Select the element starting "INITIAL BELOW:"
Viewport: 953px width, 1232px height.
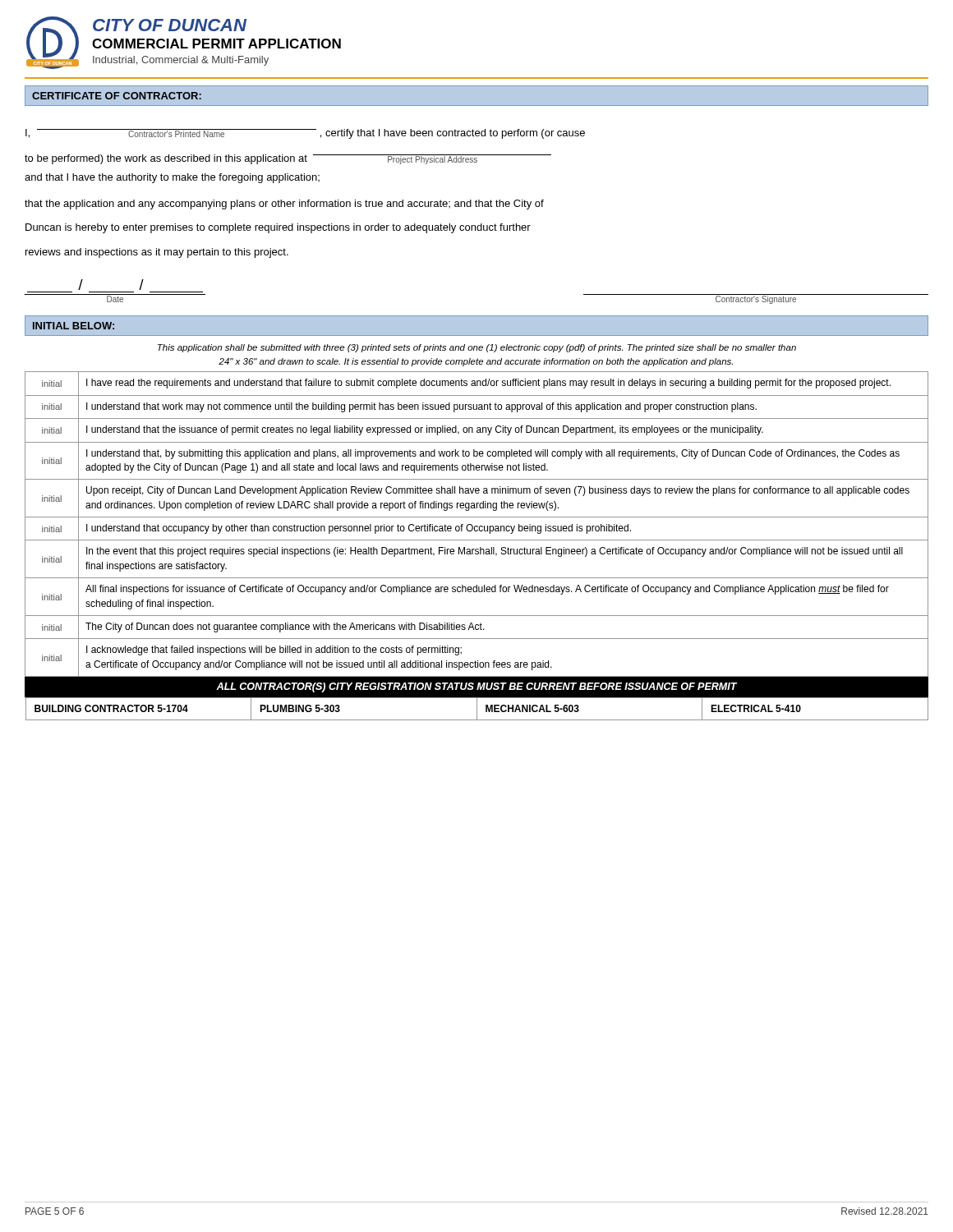pyautogui.click(x=74, y=326)
